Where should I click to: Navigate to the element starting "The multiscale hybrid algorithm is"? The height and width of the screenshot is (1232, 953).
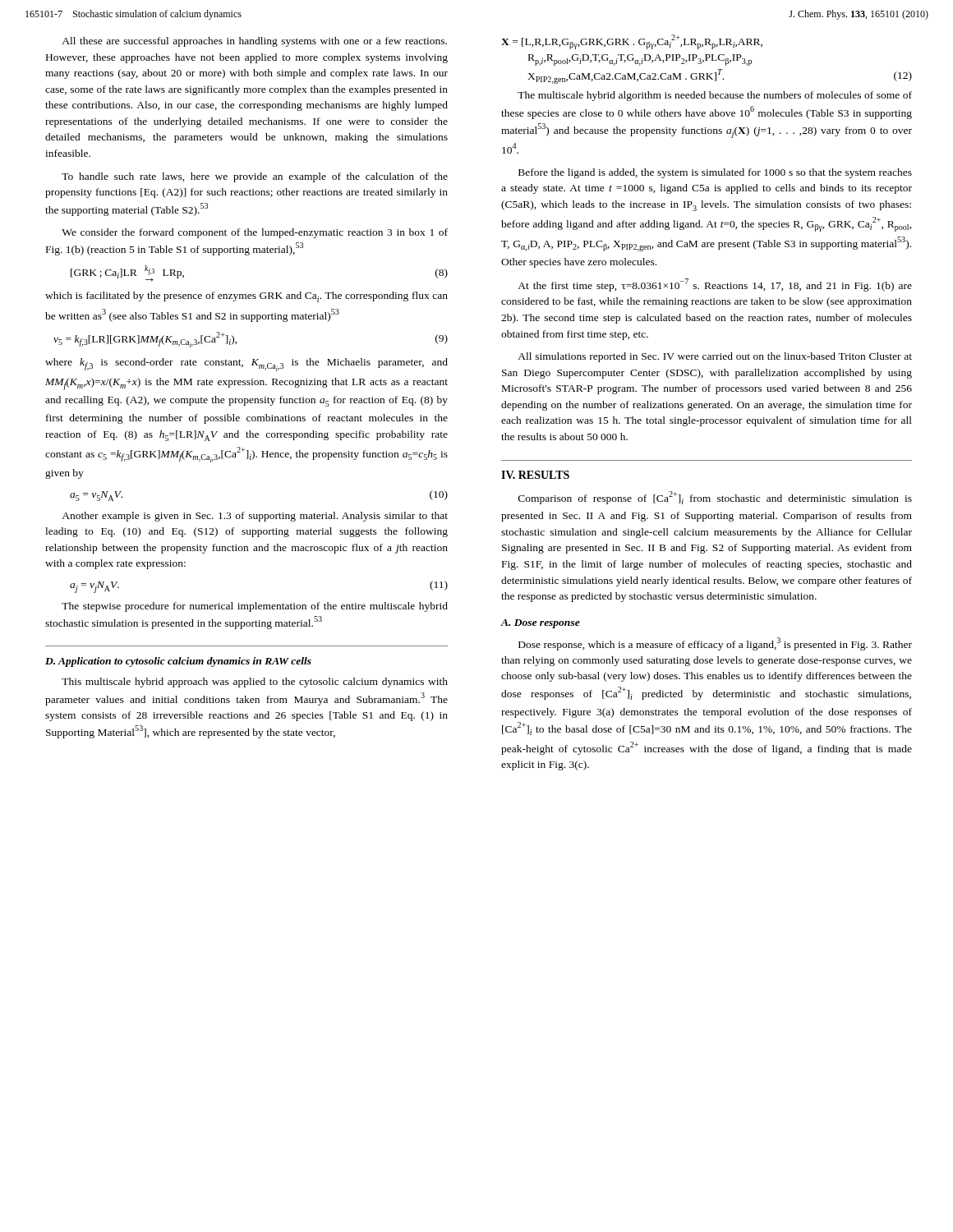point(707,122)
